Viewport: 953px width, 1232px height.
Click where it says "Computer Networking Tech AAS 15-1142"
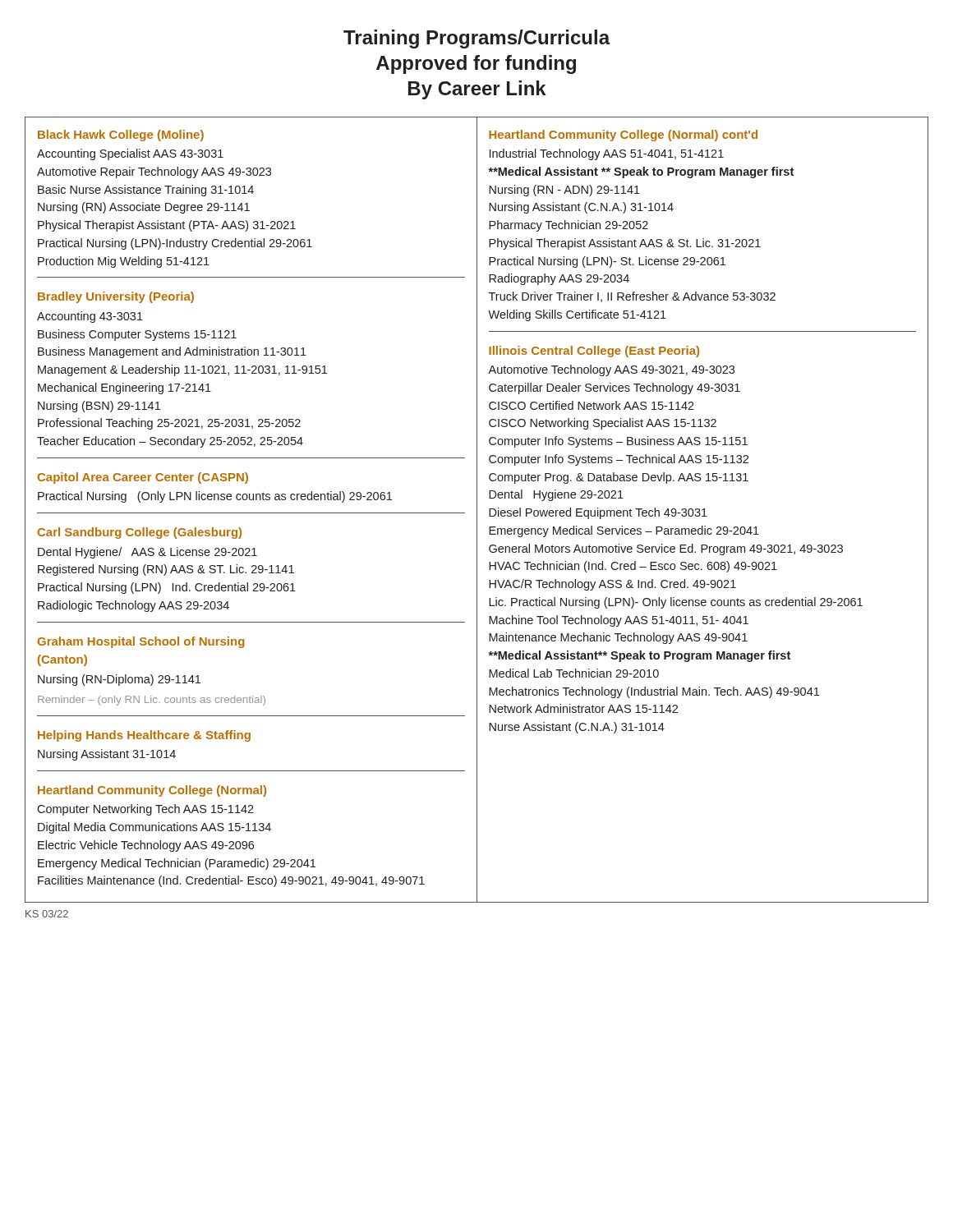pos(145,809)
